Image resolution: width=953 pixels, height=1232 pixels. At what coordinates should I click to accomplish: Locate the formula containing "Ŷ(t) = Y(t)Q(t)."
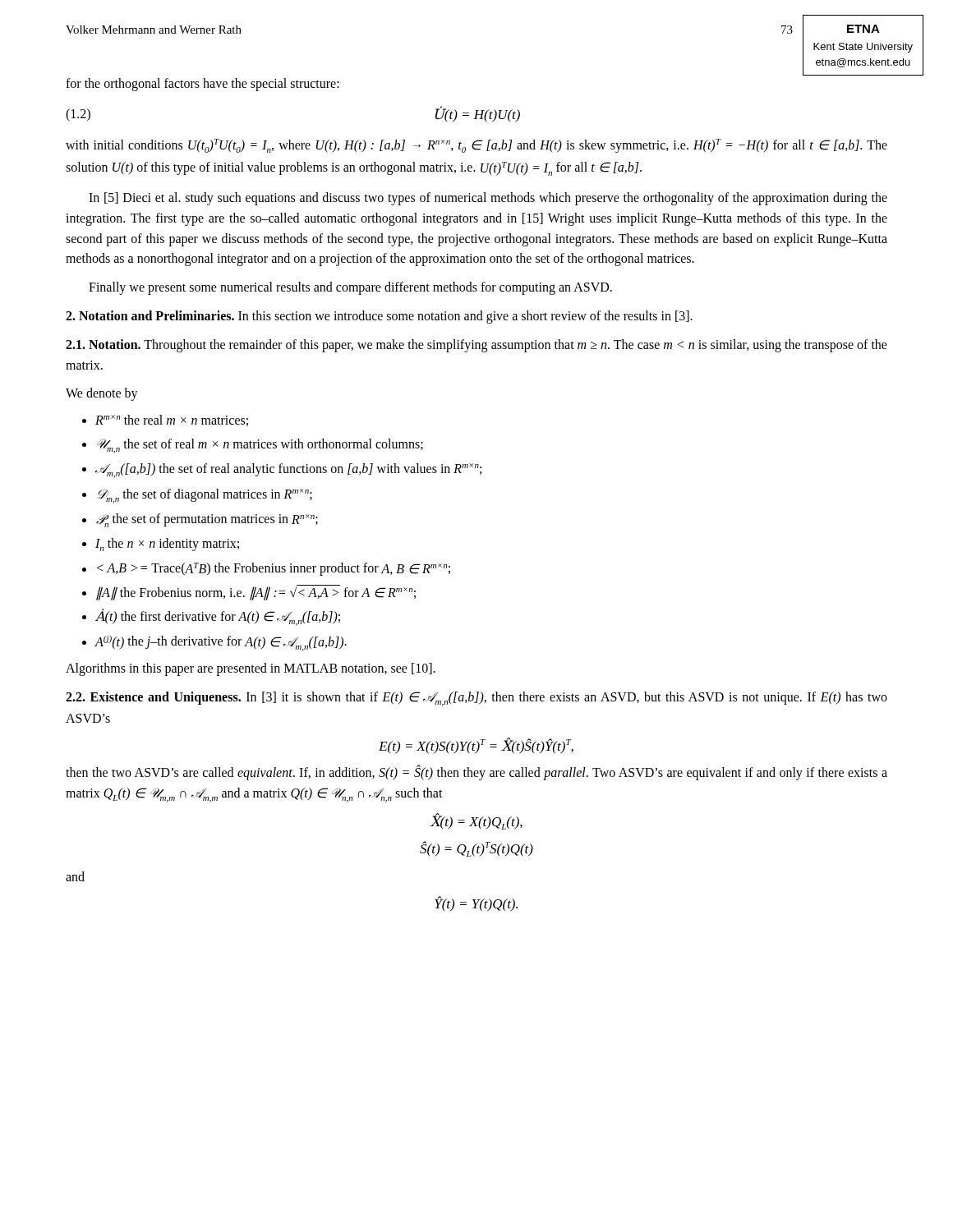476,904
